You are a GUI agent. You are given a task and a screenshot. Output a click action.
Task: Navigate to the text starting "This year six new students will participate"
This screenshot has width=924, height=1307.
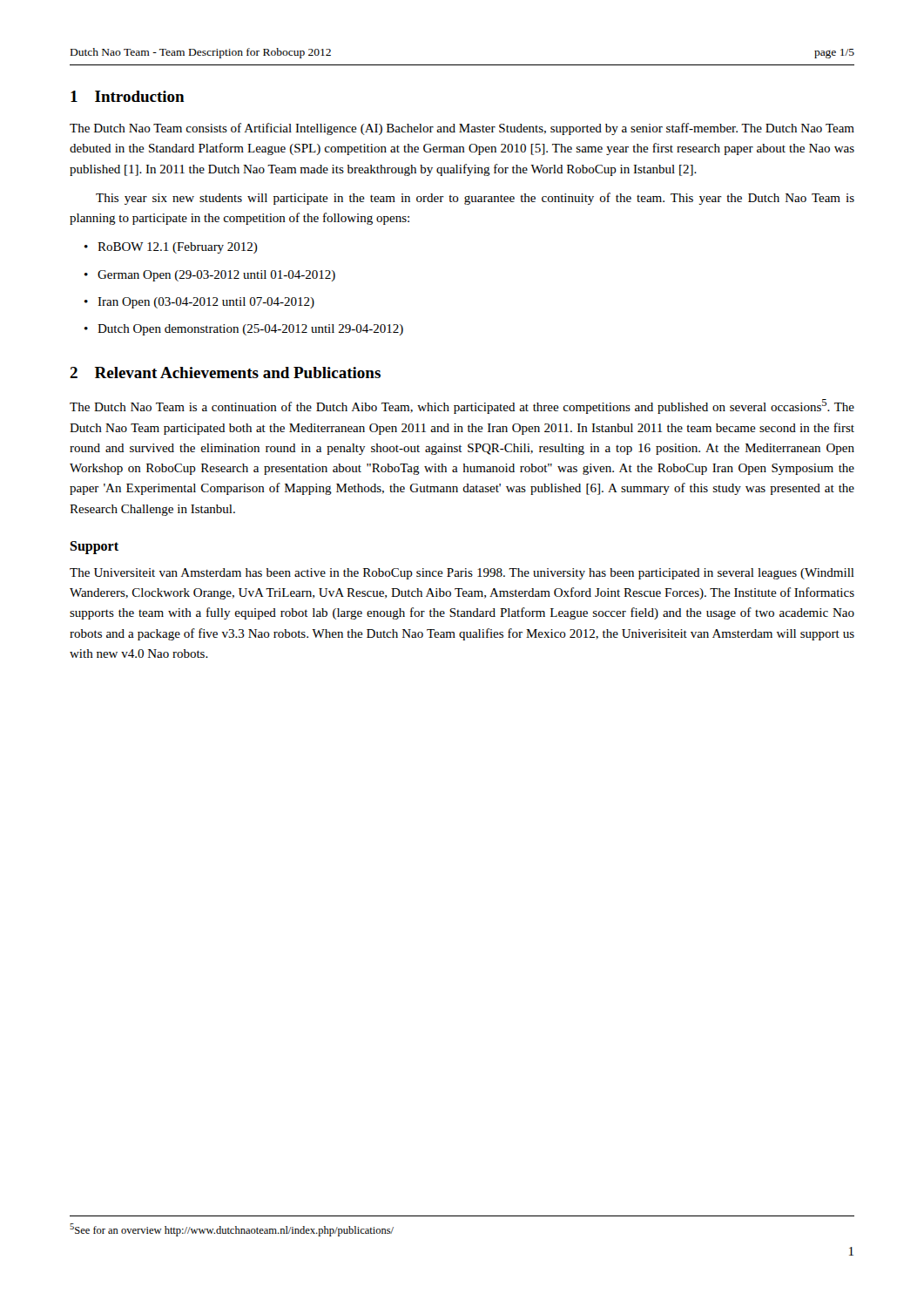462,208
